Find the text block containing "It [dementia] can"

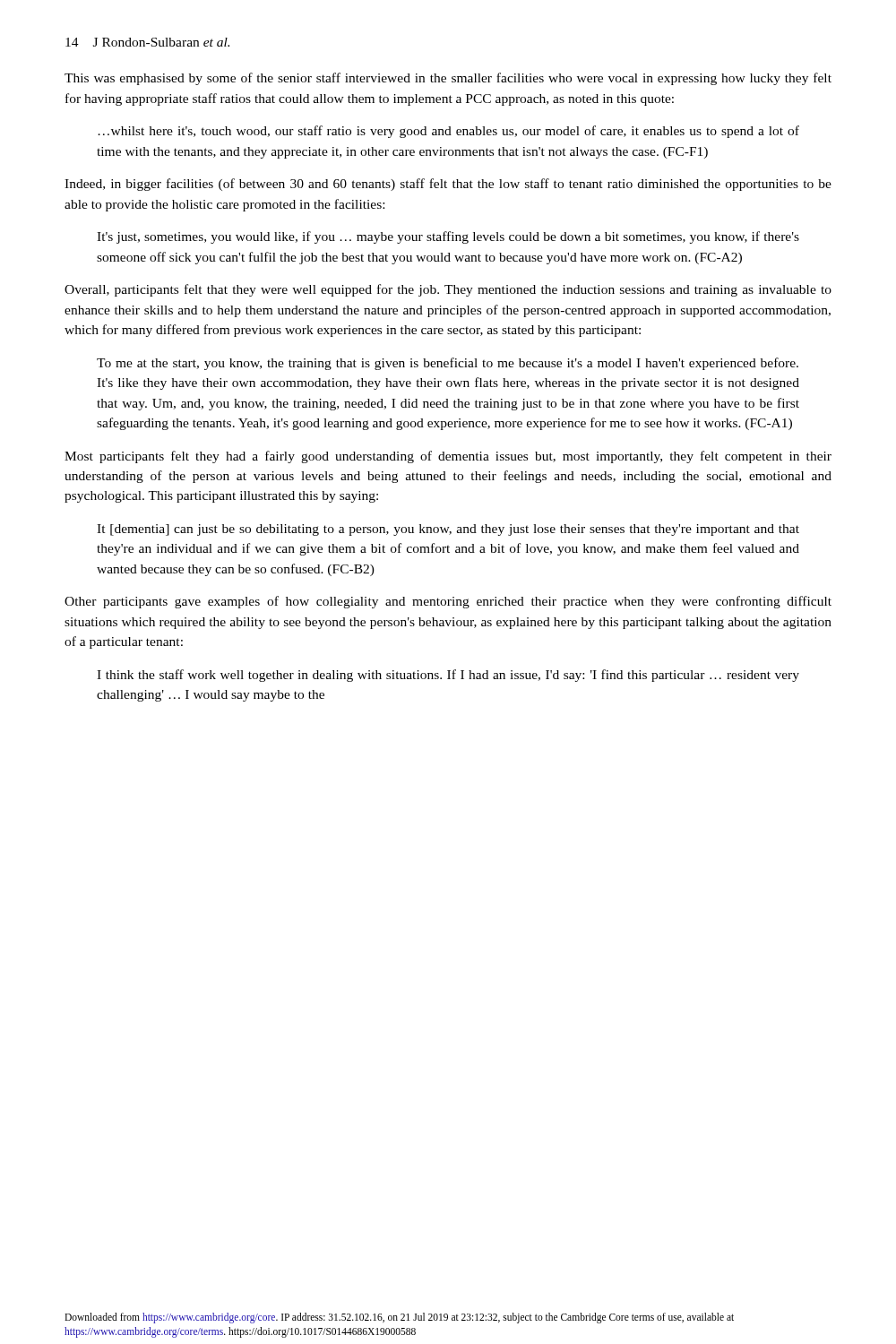(448, 548)
